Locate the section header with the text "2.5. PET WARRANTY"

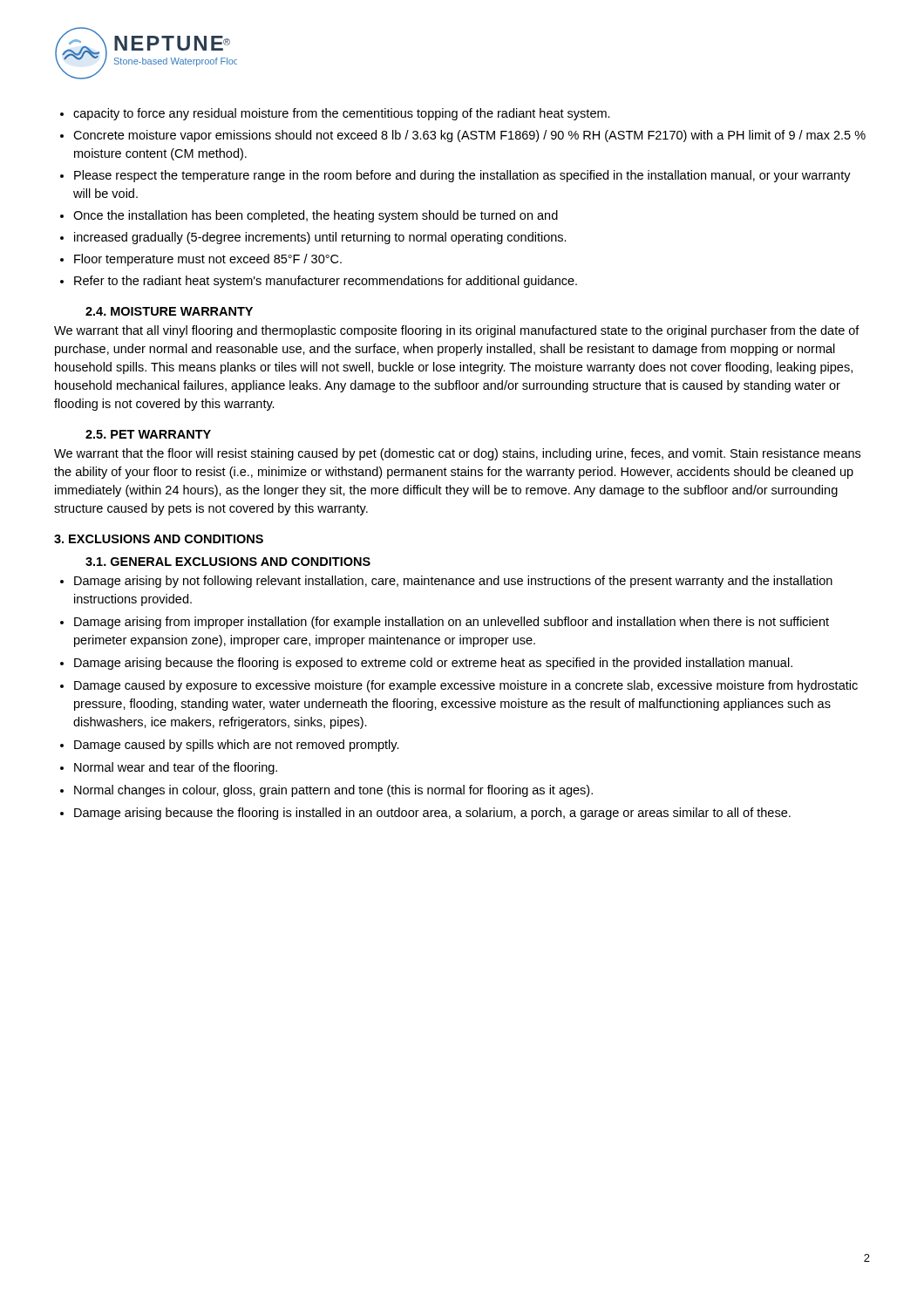148,434
